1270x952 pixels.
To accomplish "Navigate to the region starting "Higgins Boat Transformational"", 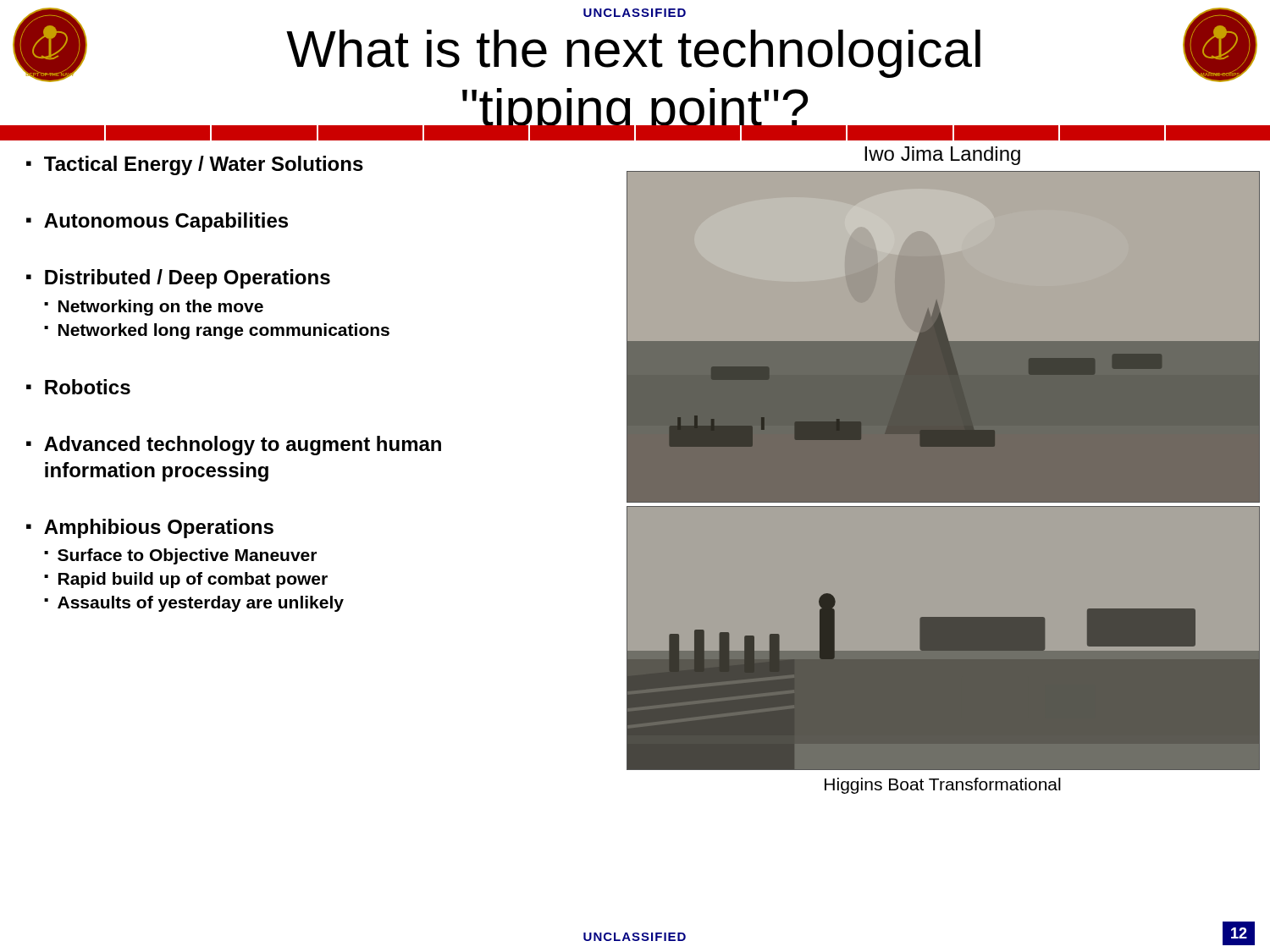I will point(942,784).
